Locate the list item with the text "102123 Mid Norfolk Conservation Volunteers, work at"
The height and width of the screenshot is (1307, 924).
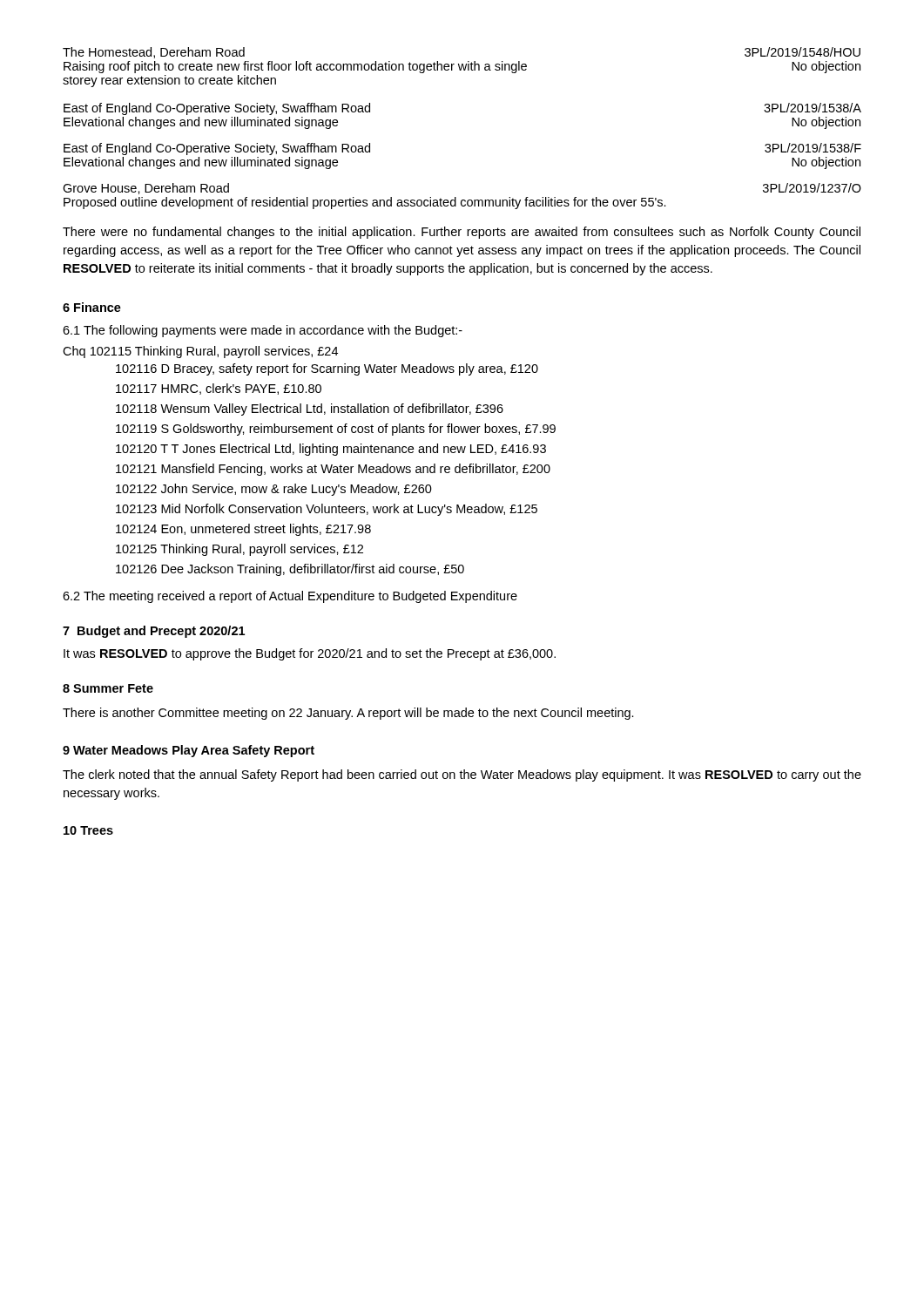click(326, 509)
